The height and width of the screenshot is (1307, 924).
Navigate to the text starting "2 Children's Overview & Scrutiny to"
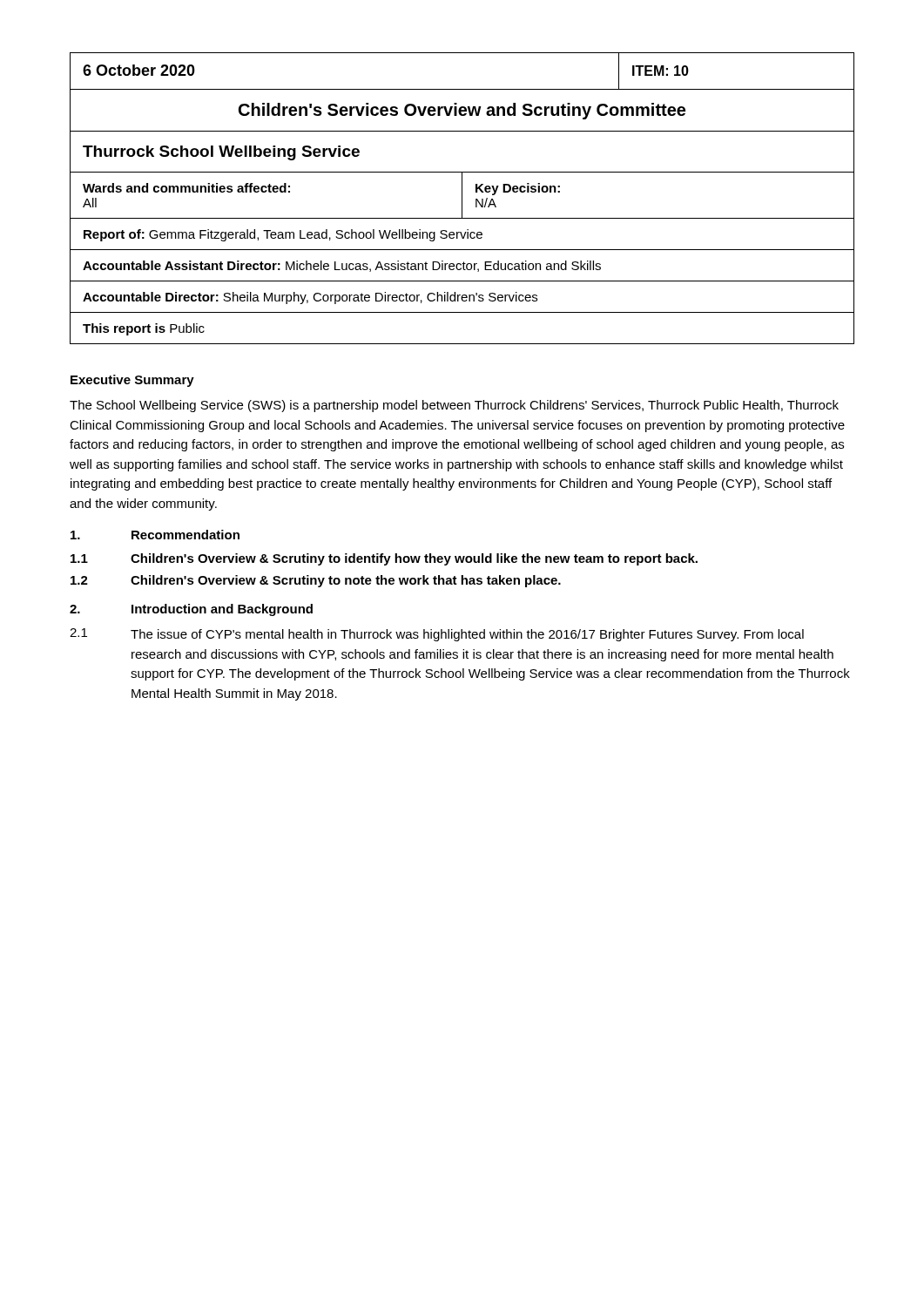(x=462, y=580)
